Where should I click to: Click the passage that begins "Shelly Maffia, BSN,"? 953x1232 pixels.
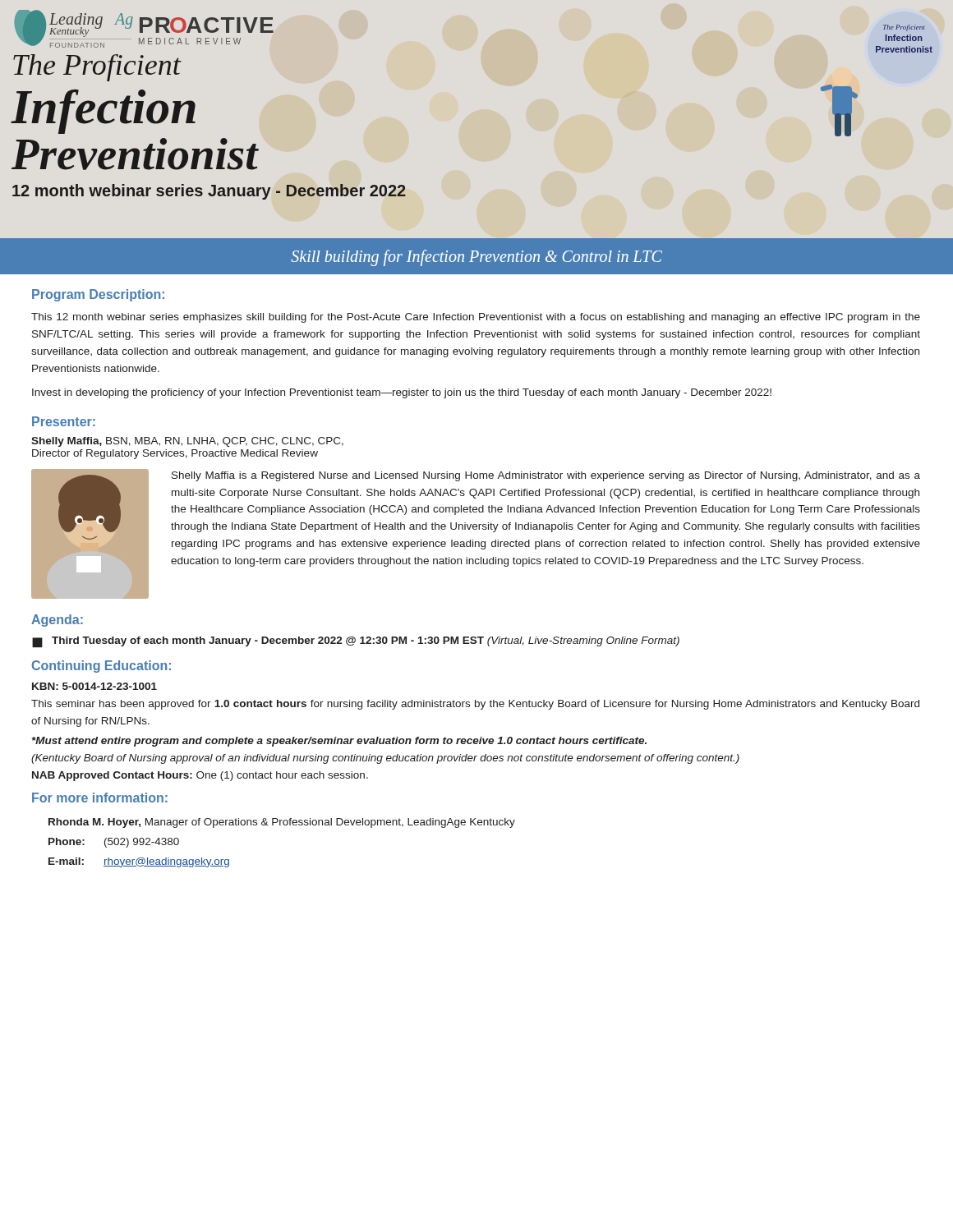click(x=188, y=446)
